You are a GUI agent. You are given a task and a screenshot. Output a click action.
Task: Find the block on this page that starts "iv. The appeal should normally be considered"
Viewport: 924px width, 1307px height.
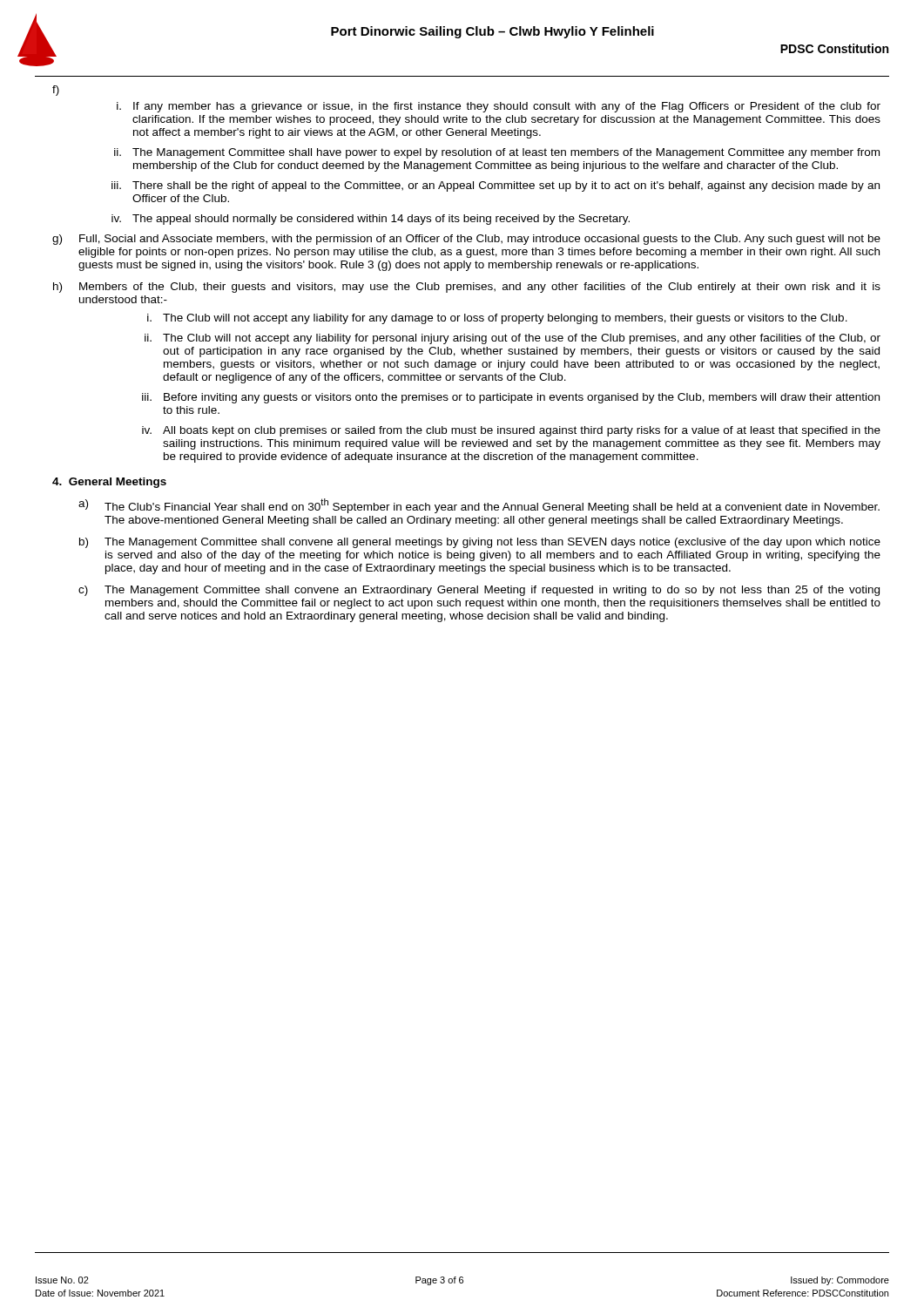tap(484, 218)
